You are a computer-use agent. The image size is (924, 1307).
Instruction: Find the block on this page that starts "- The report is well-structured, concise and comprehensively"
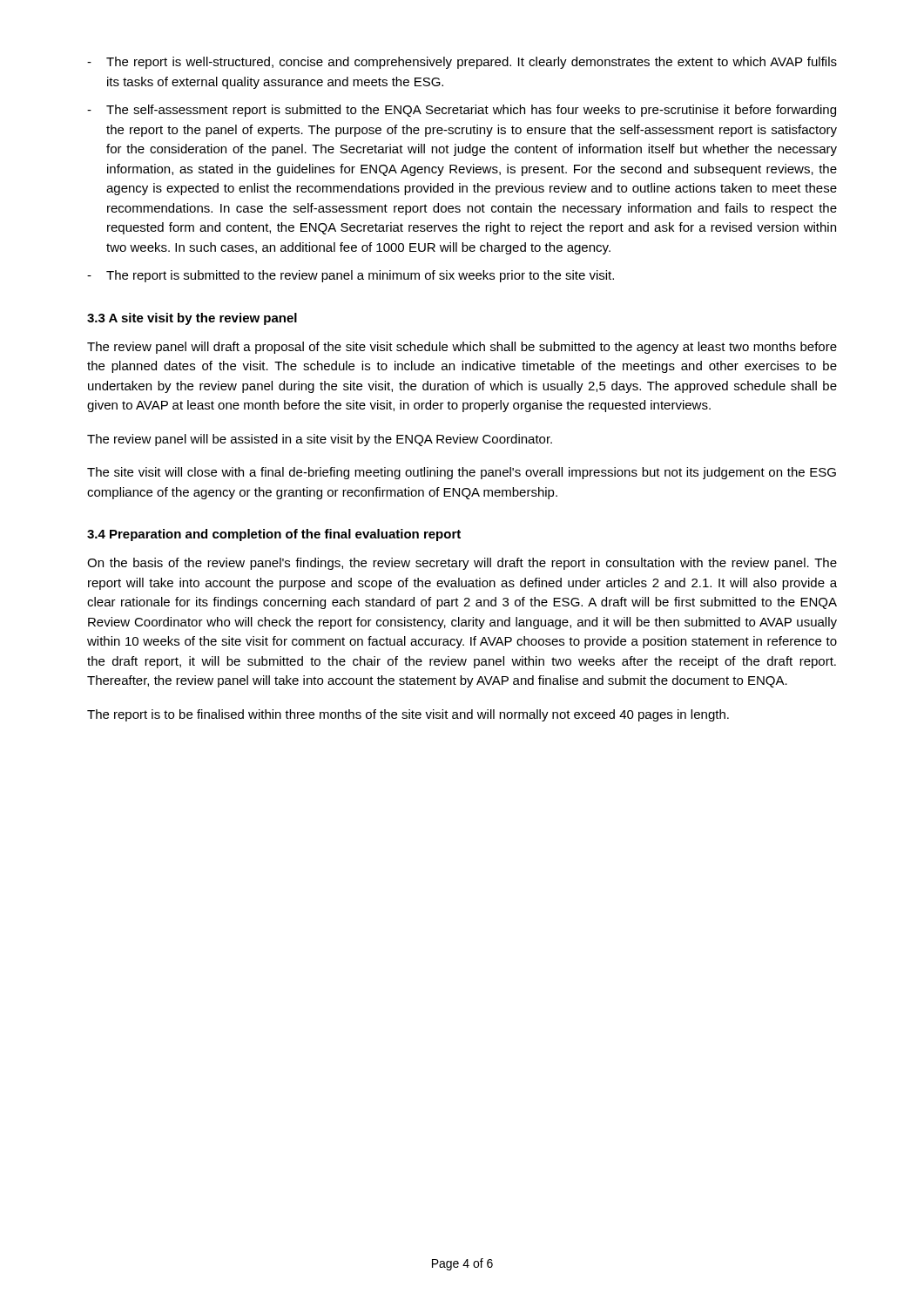coord(462,72)
